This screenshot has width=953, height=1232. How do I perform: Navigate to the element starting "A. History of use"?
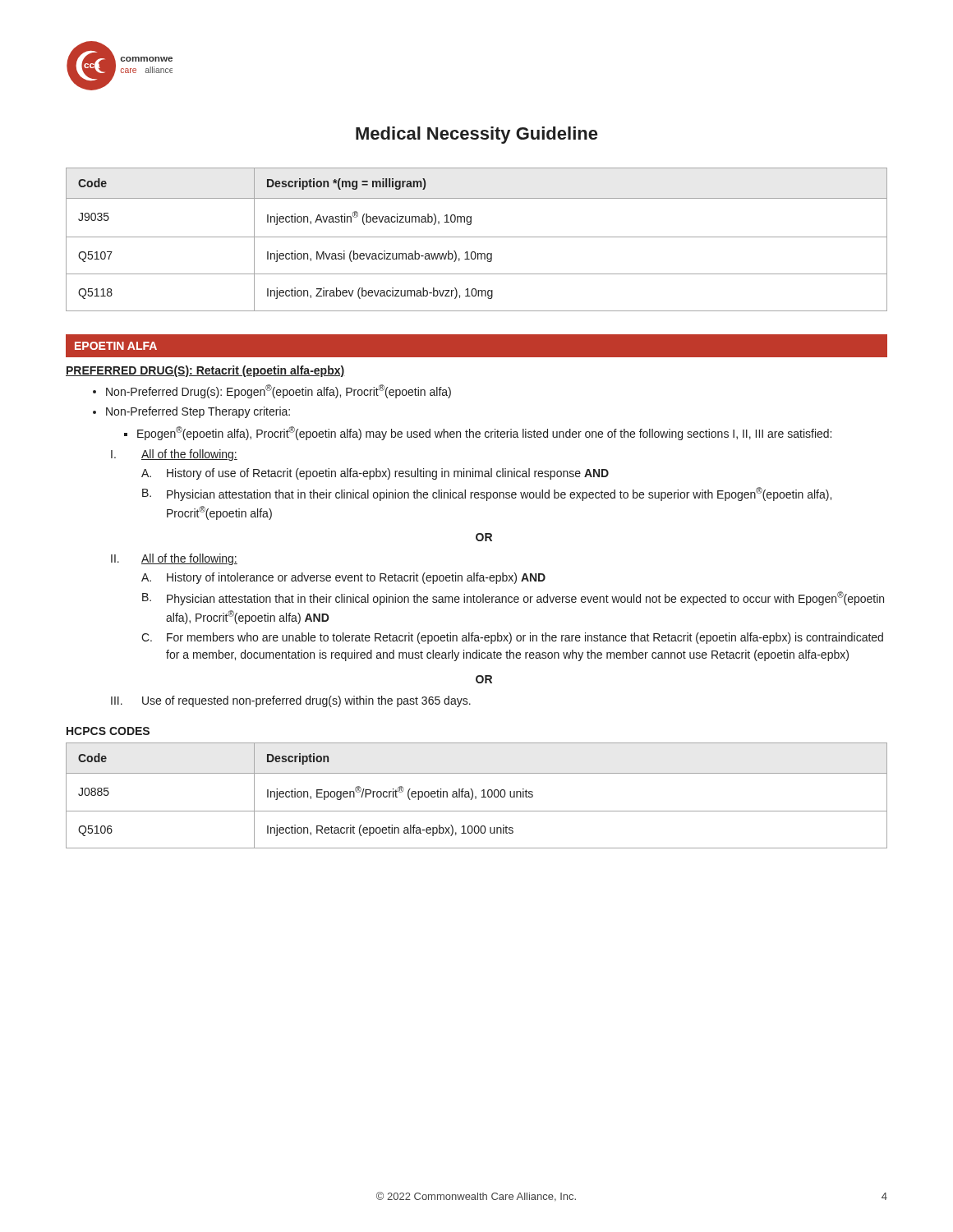pos(514,493)
